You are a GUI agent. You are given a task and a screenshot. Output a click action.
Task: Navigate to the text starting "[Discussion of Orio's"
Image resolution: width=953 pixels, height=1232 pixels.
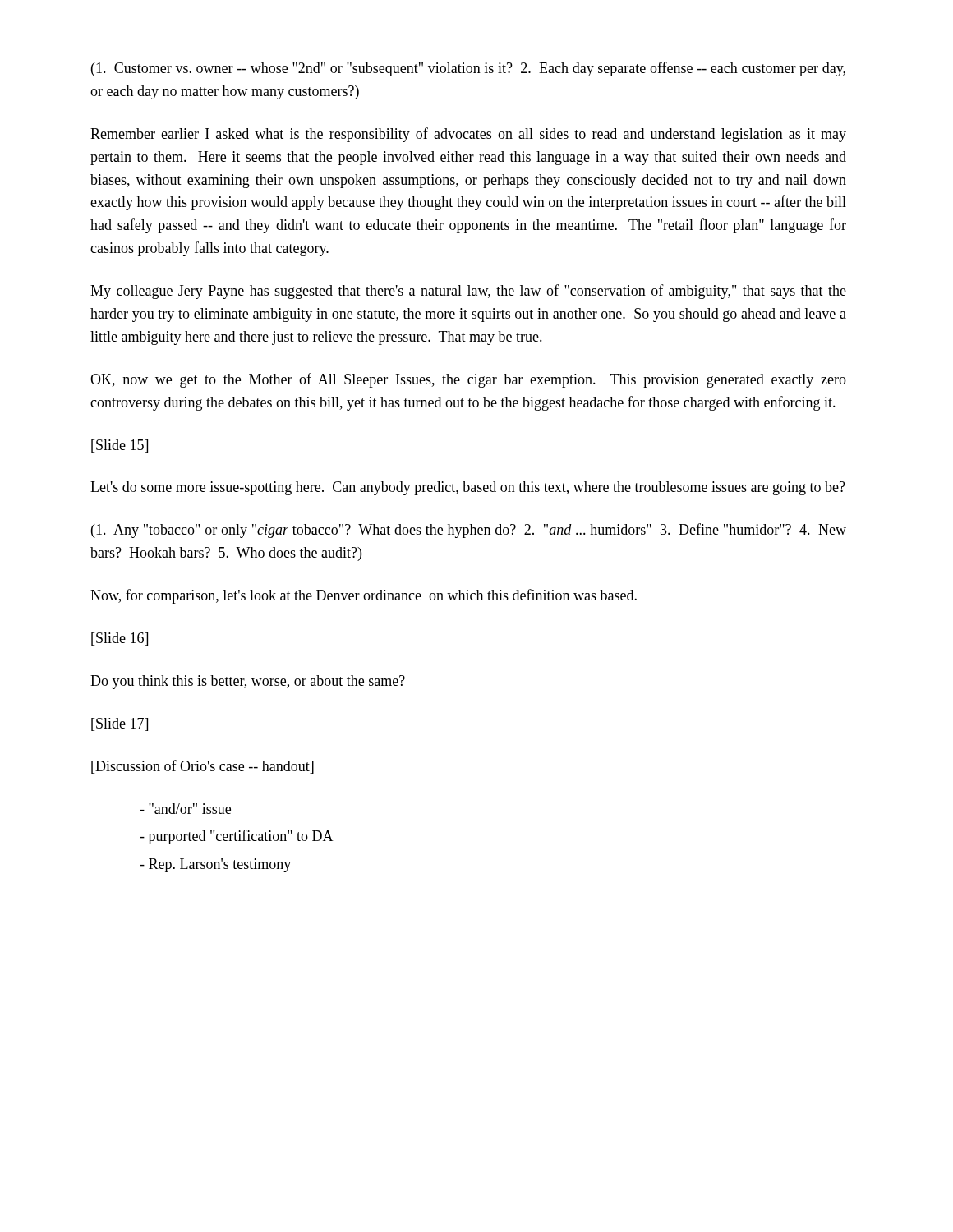point(202,766)
